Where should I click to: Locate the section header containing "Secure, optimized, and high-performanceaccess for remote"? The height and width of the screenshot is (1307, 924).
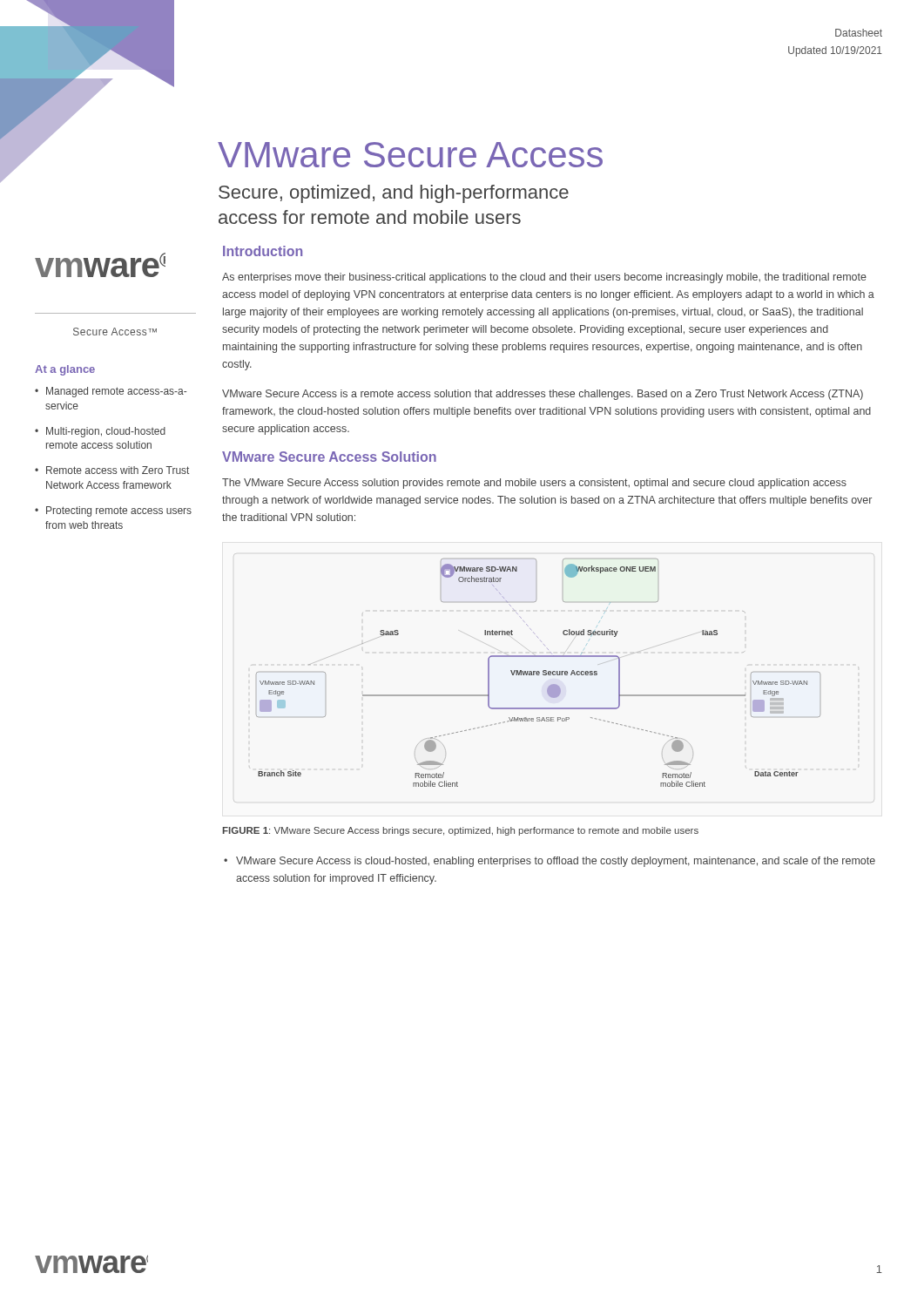(550, 205)
